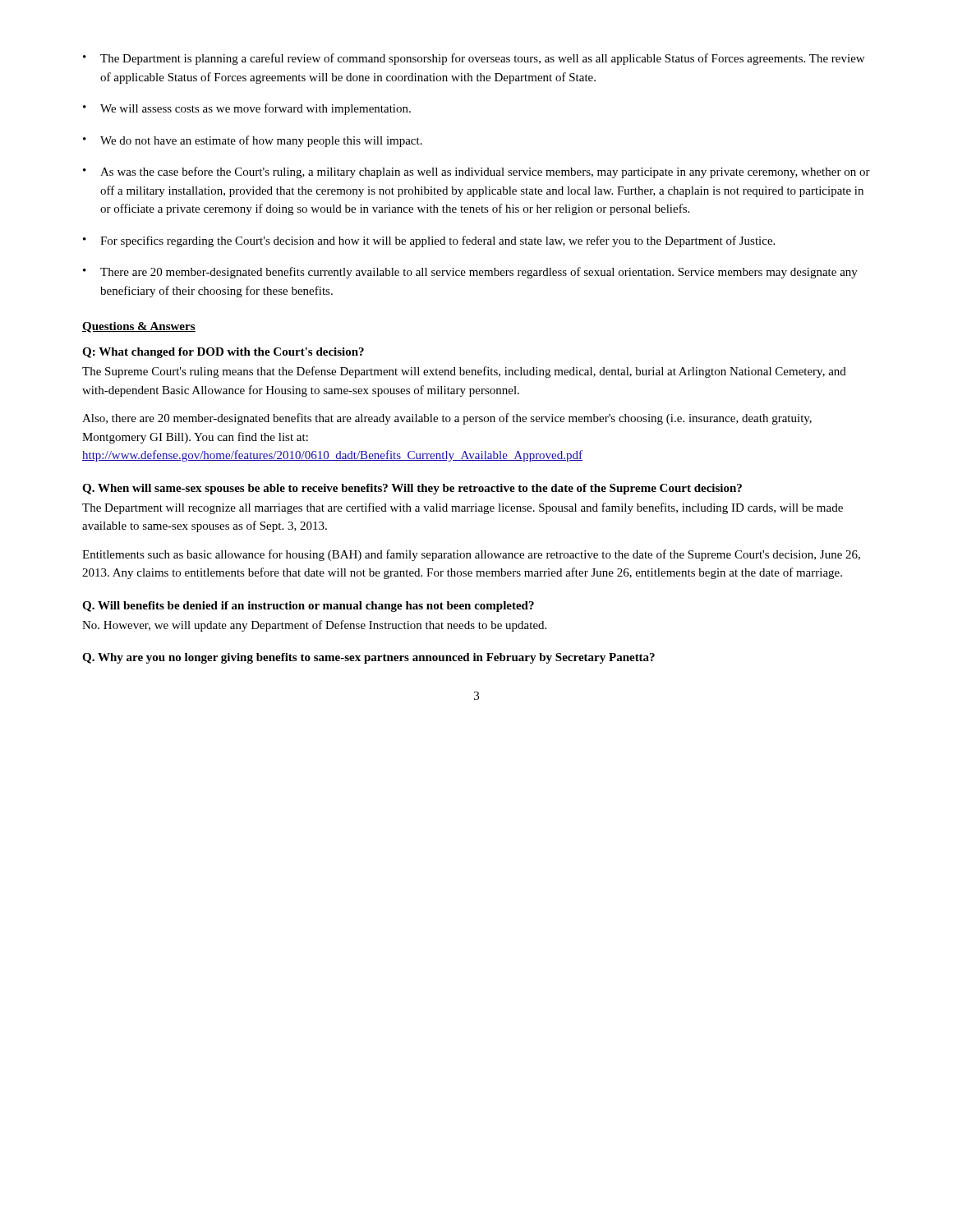
Task: Select the text block that reads "Q: What changed"
Action: pyautogui.click(x=223, y=352)
